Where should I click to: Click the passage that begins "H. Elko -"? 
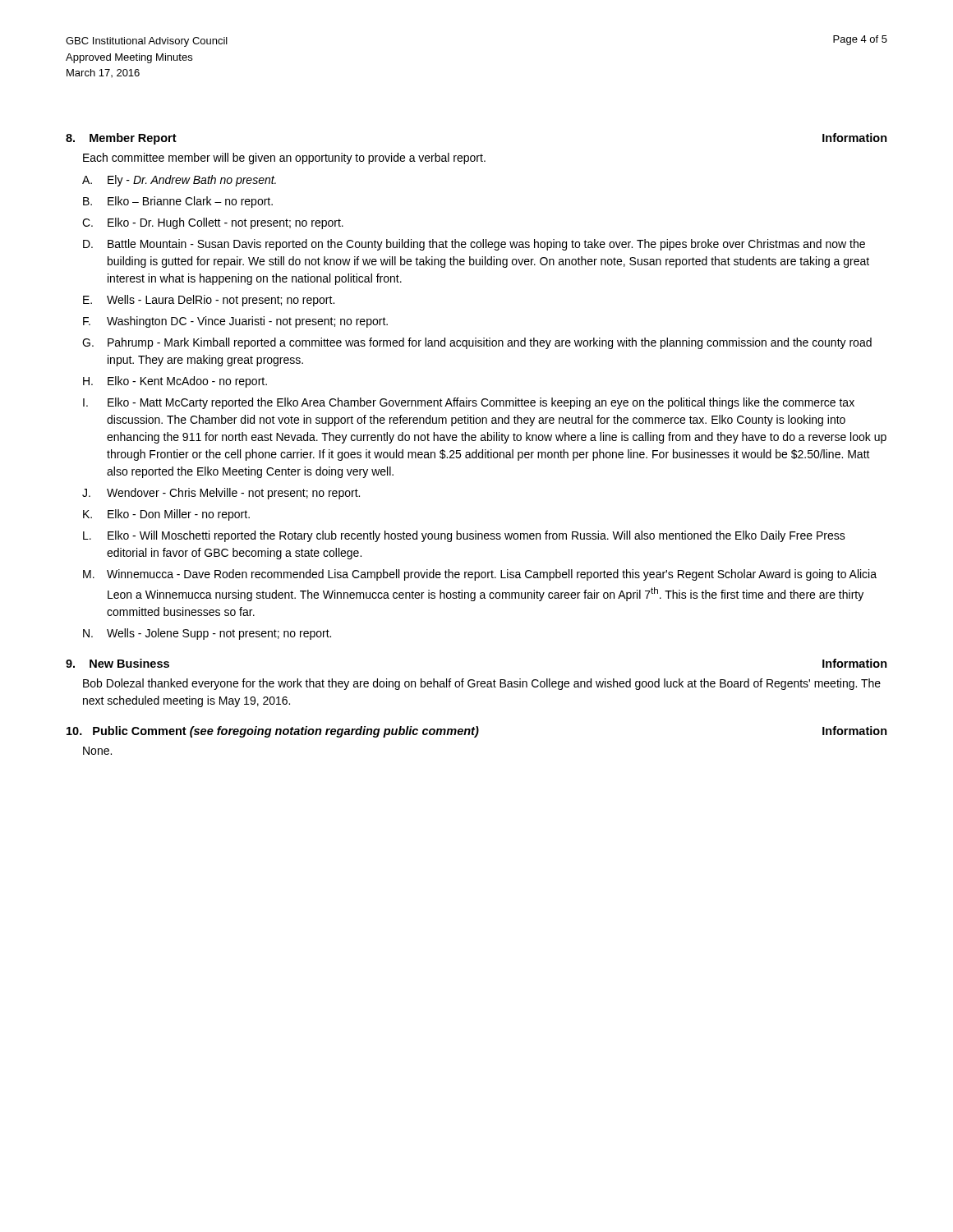175,382
